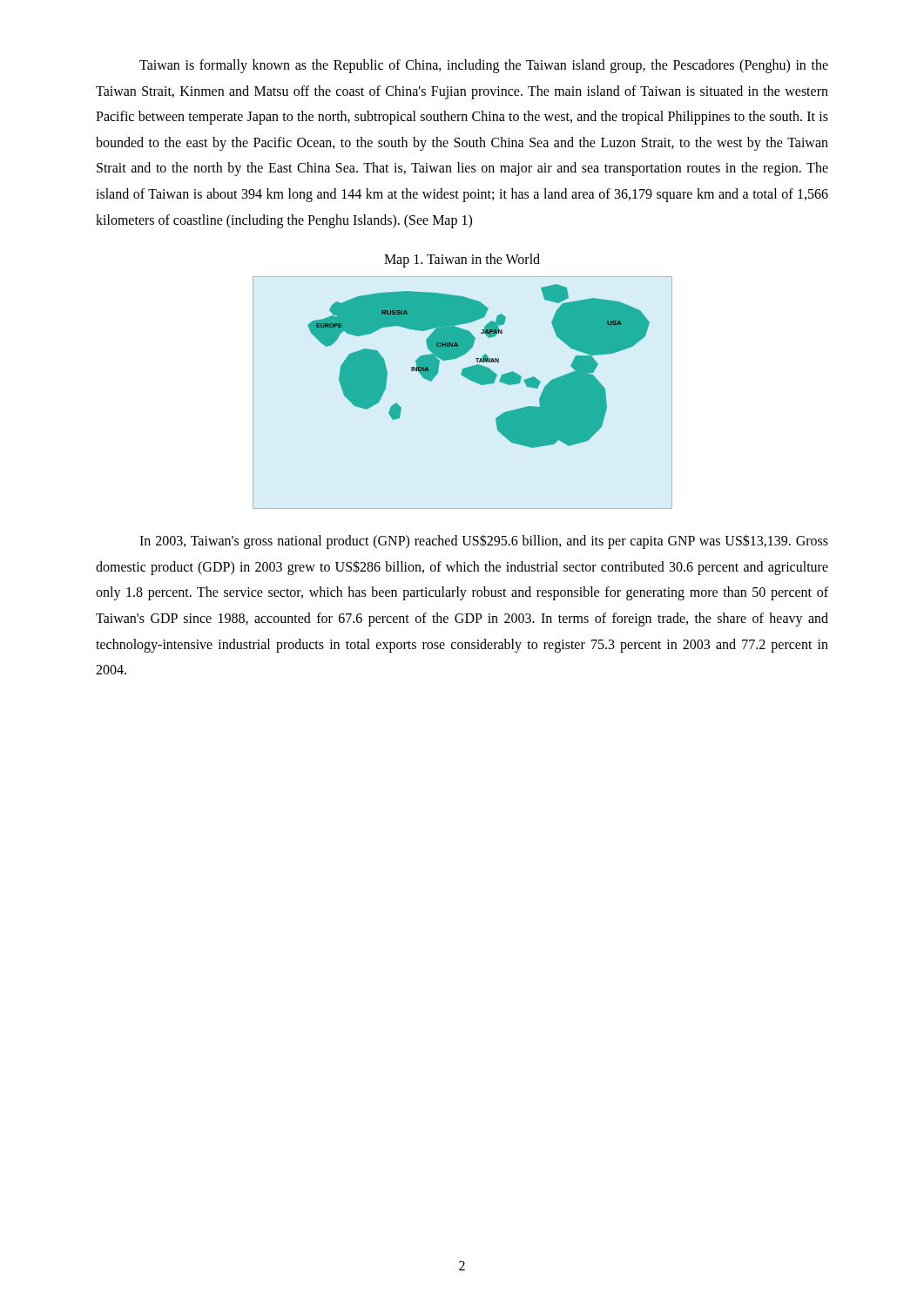Find the caption that reads "Map 1. Taiwan in the World"
Image resolution: width=924 pixels, height=1307 pixels.
(462, 259)
